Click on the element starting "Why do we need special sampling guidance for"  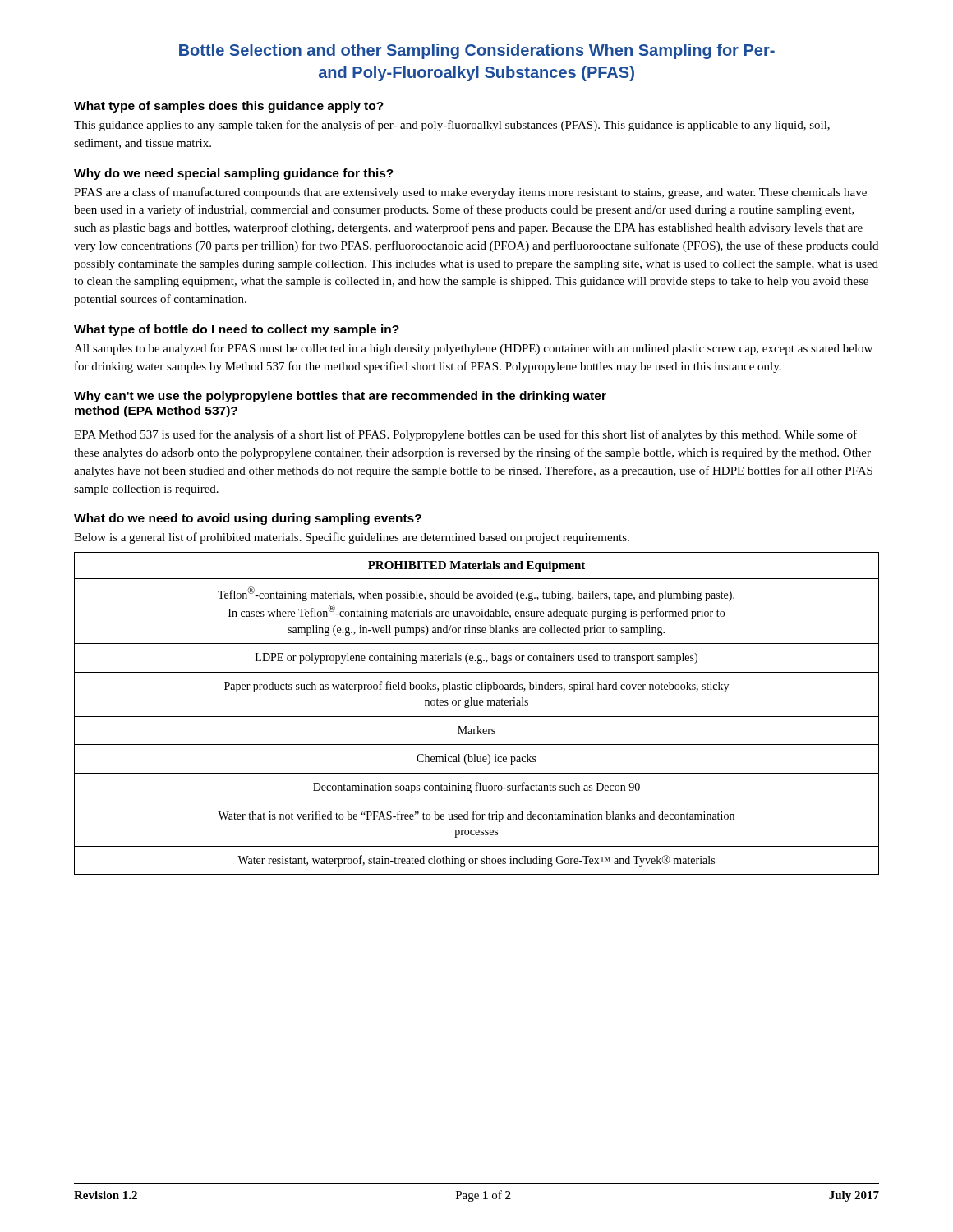234,172
